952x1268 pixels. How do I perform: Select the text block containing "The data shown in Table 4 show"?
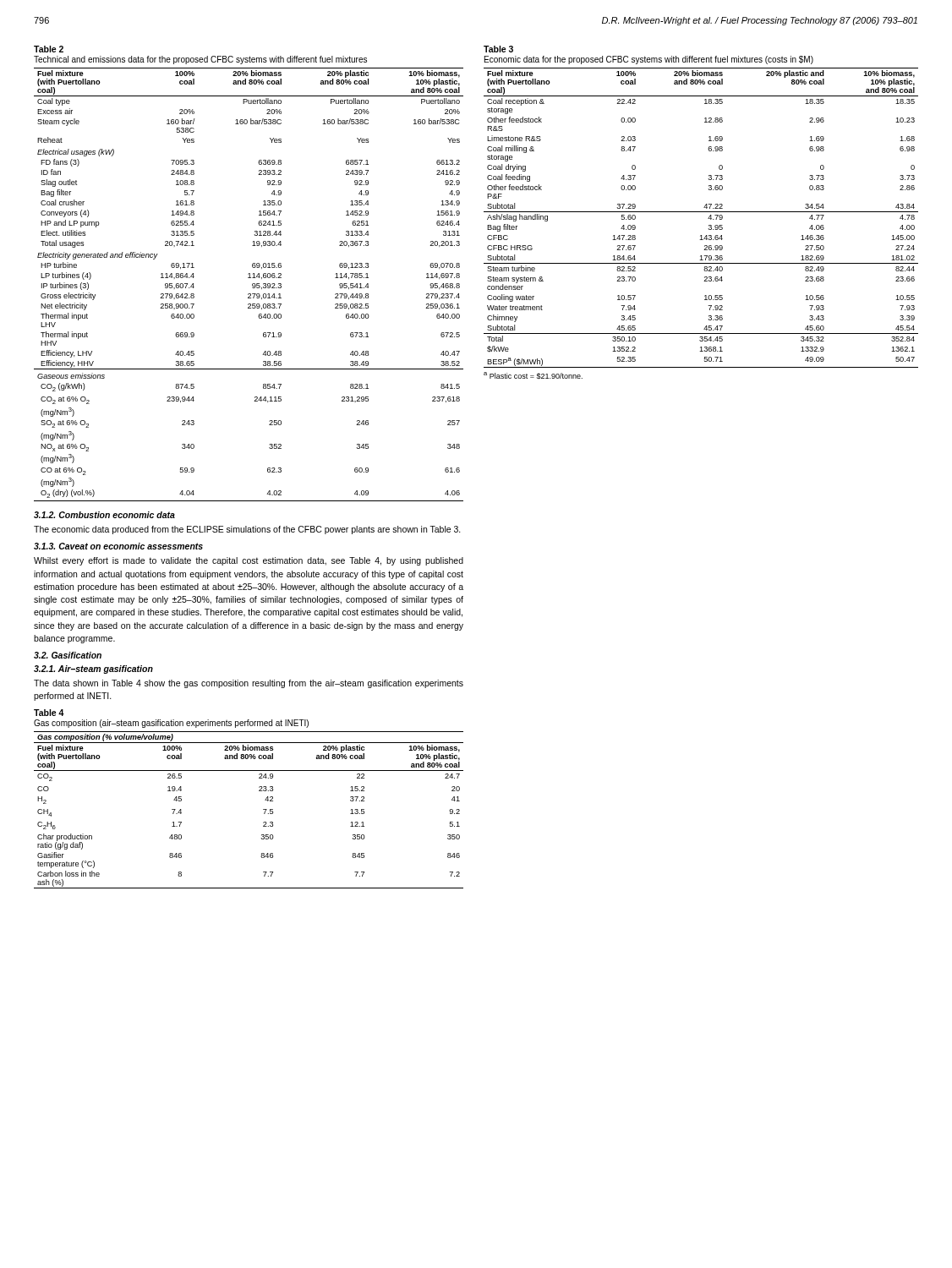[x=249, y=689]
